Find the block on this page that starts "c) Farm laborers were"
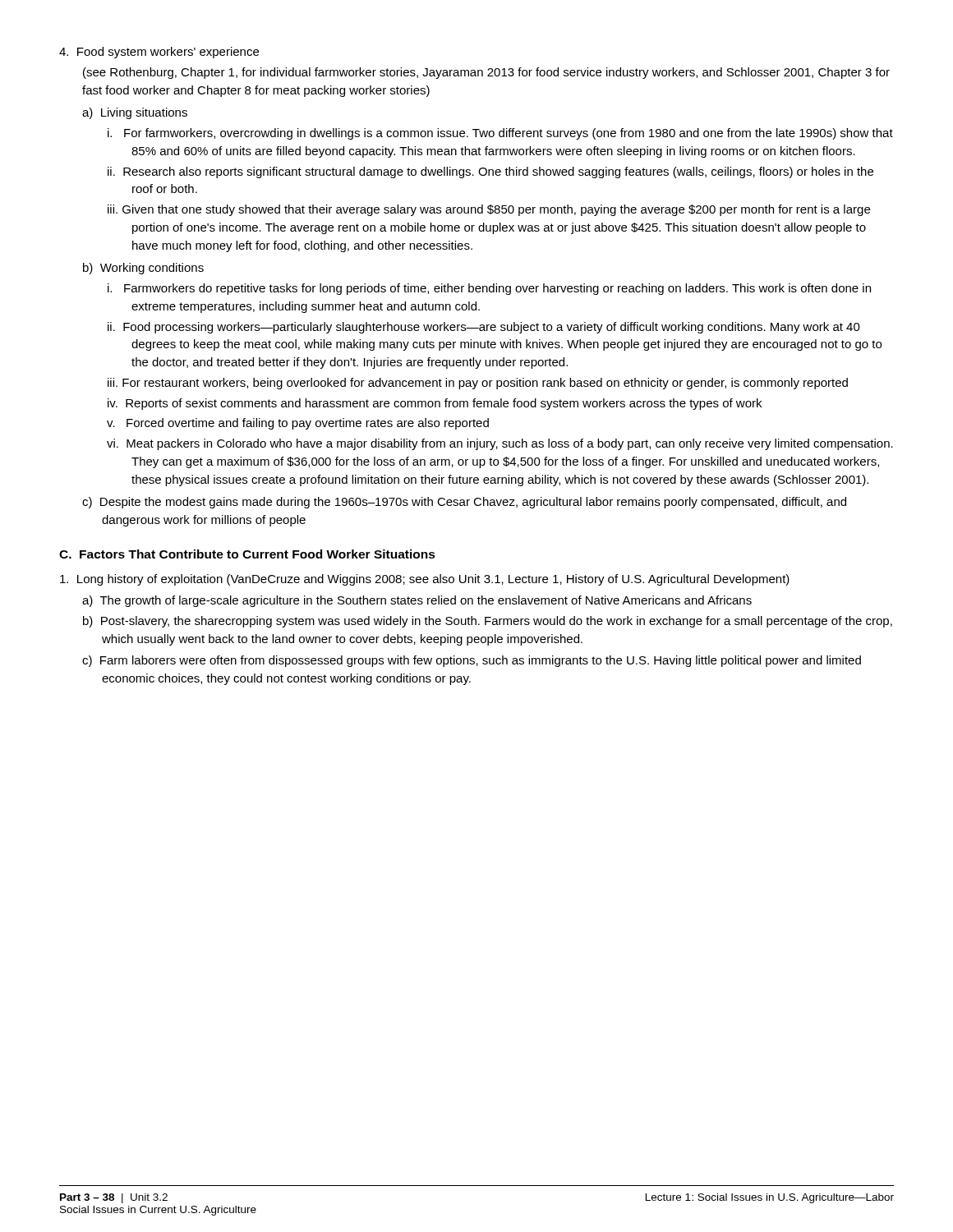This screenshot has width=953, height=1232. (x=472, y=669)
